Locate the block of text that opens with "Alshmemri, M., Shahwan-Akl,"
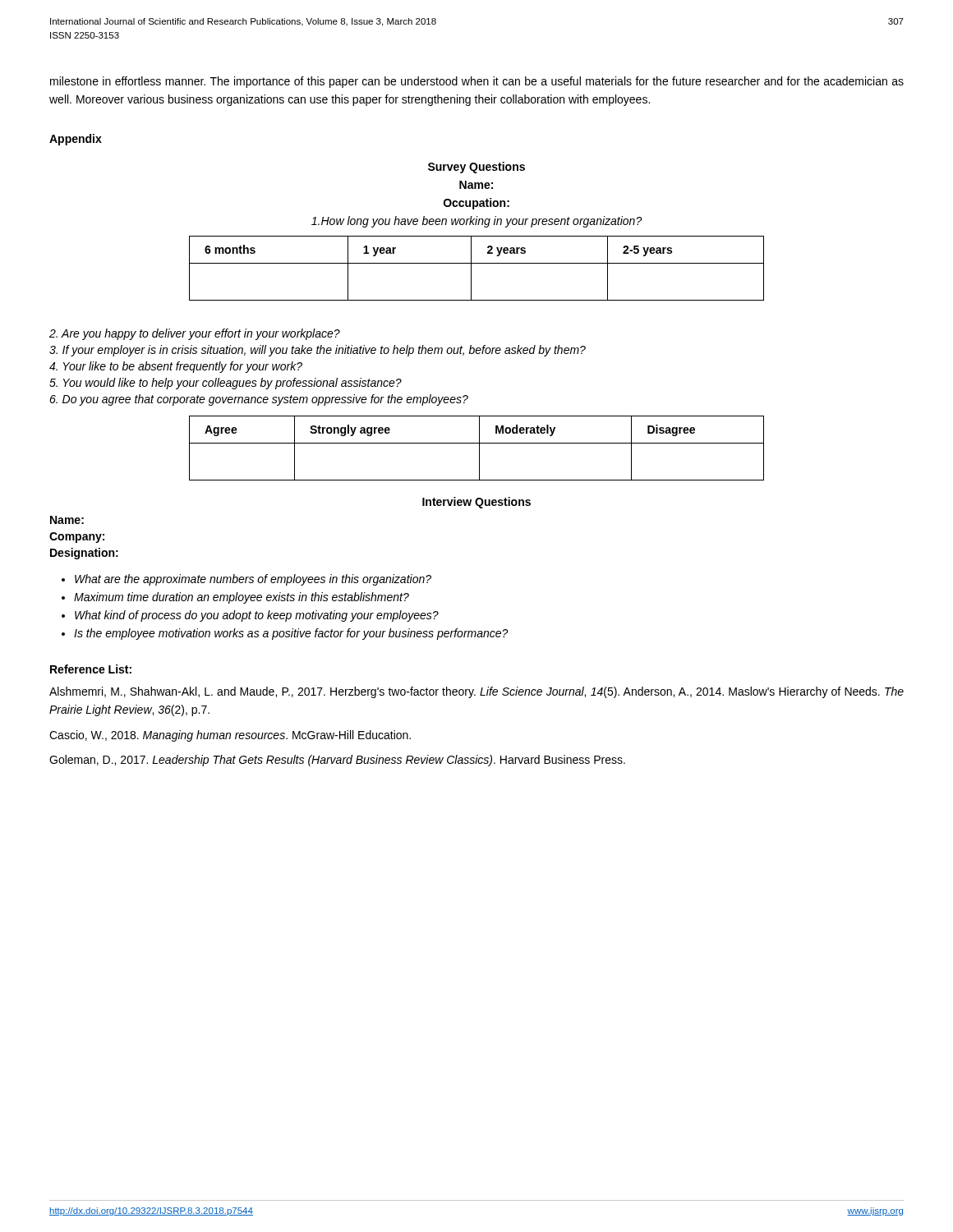953x1232 pixels. coord(476,701)
